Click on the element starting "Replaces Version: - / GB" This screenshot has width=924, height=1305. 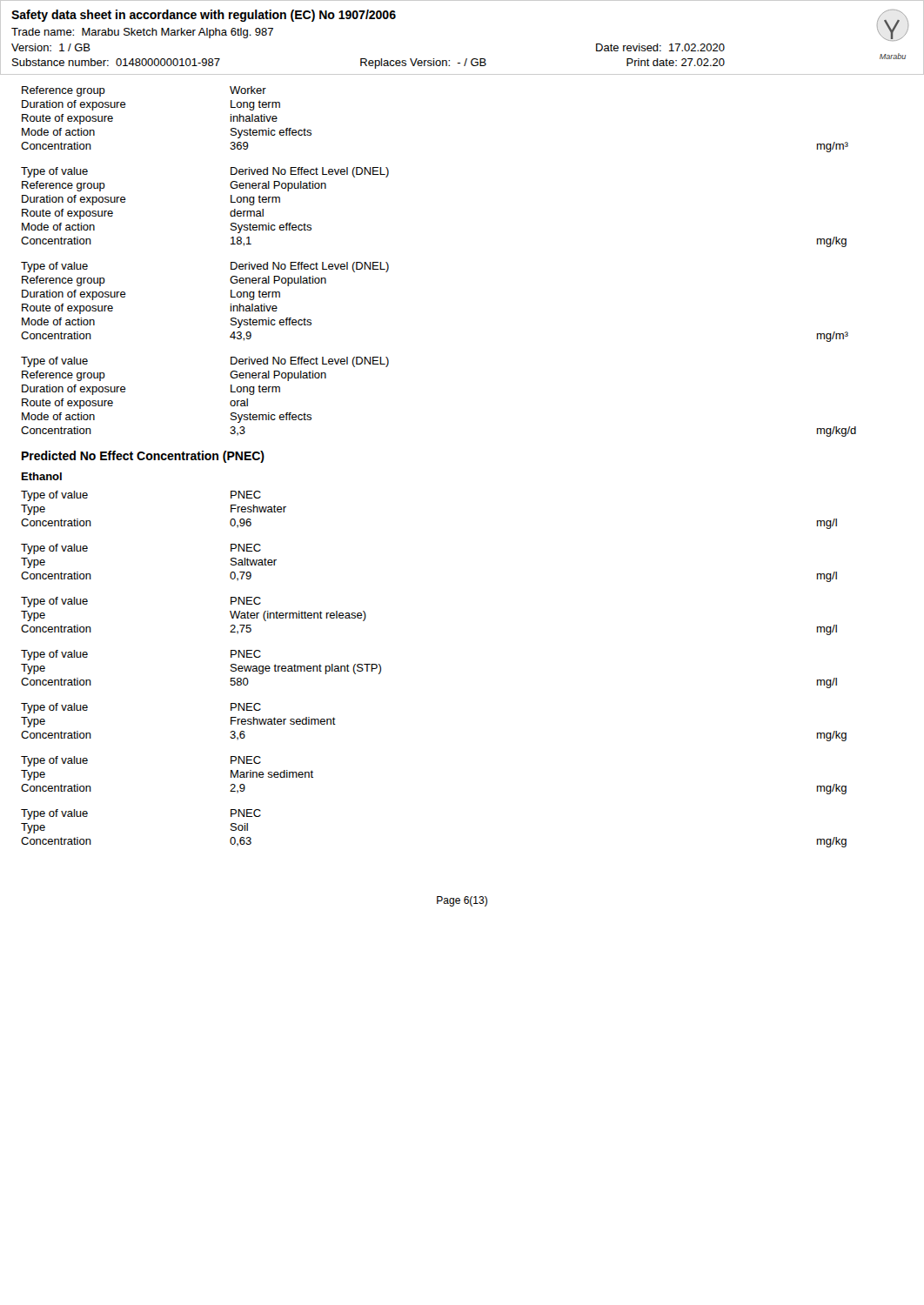coord(423,62)
